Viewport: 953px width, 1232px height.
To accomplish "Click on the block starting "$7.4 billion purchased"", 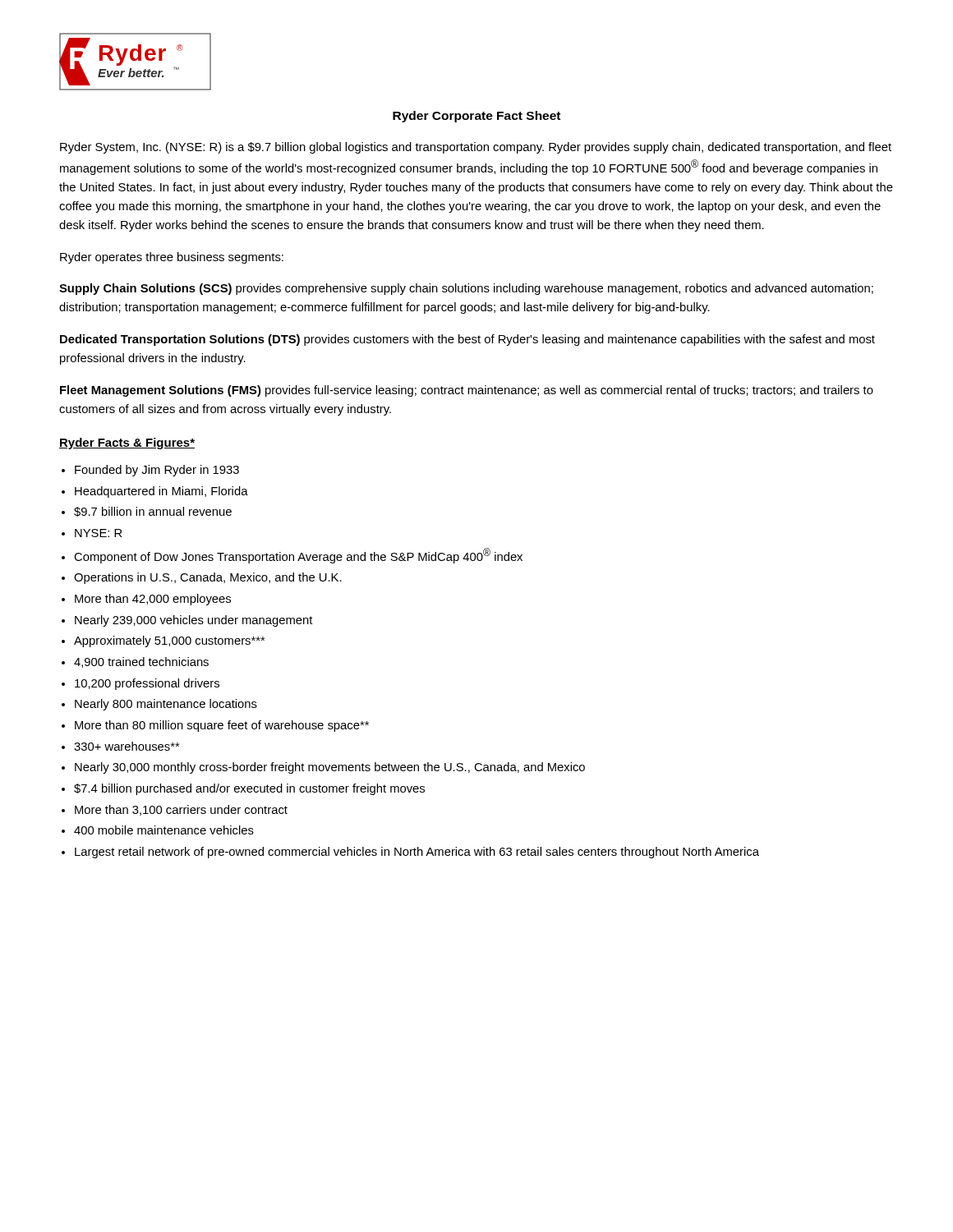I will point(249,789).
